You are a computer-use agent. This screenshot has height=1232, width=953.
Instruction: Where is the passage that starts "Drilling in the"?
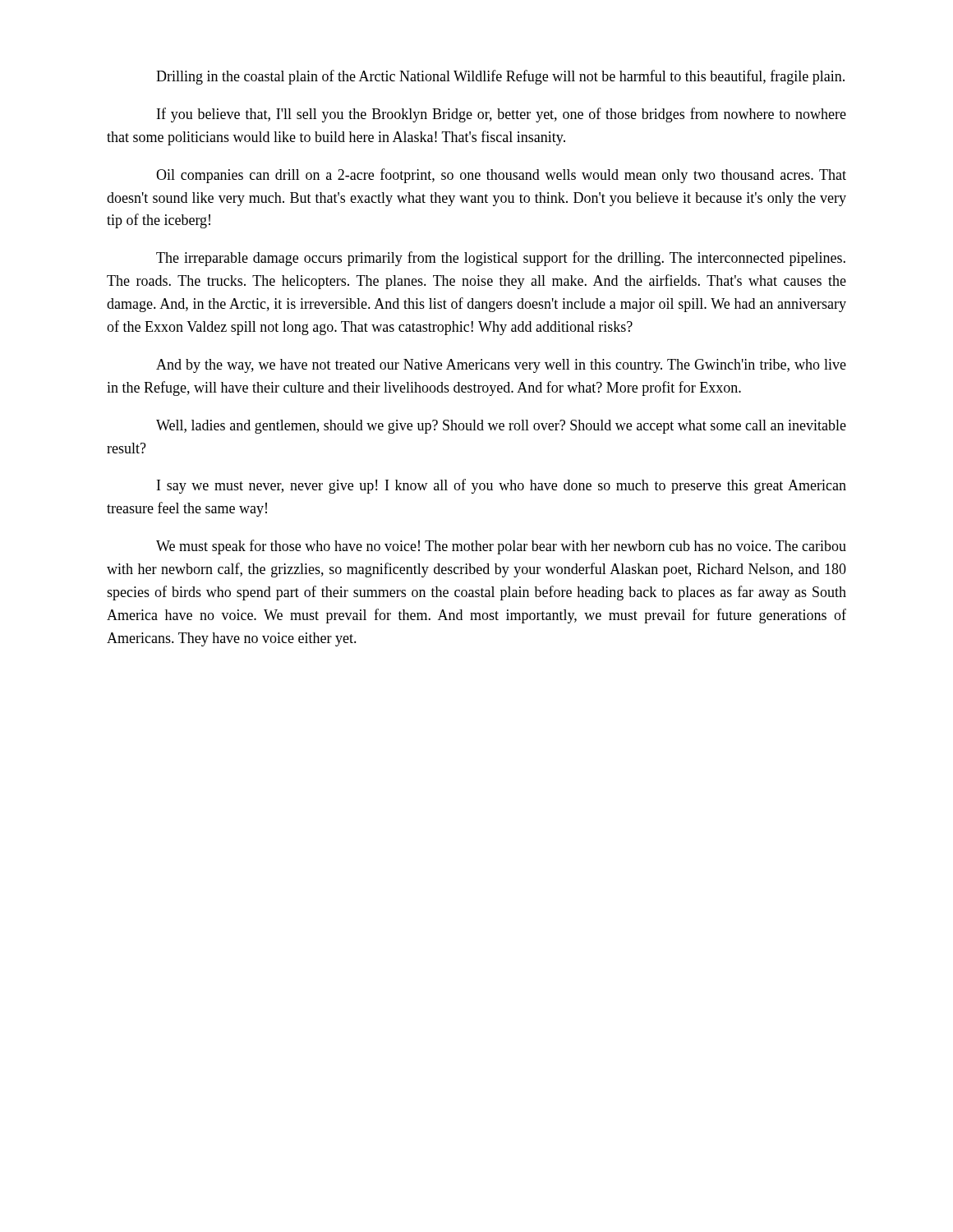(501, 76)
